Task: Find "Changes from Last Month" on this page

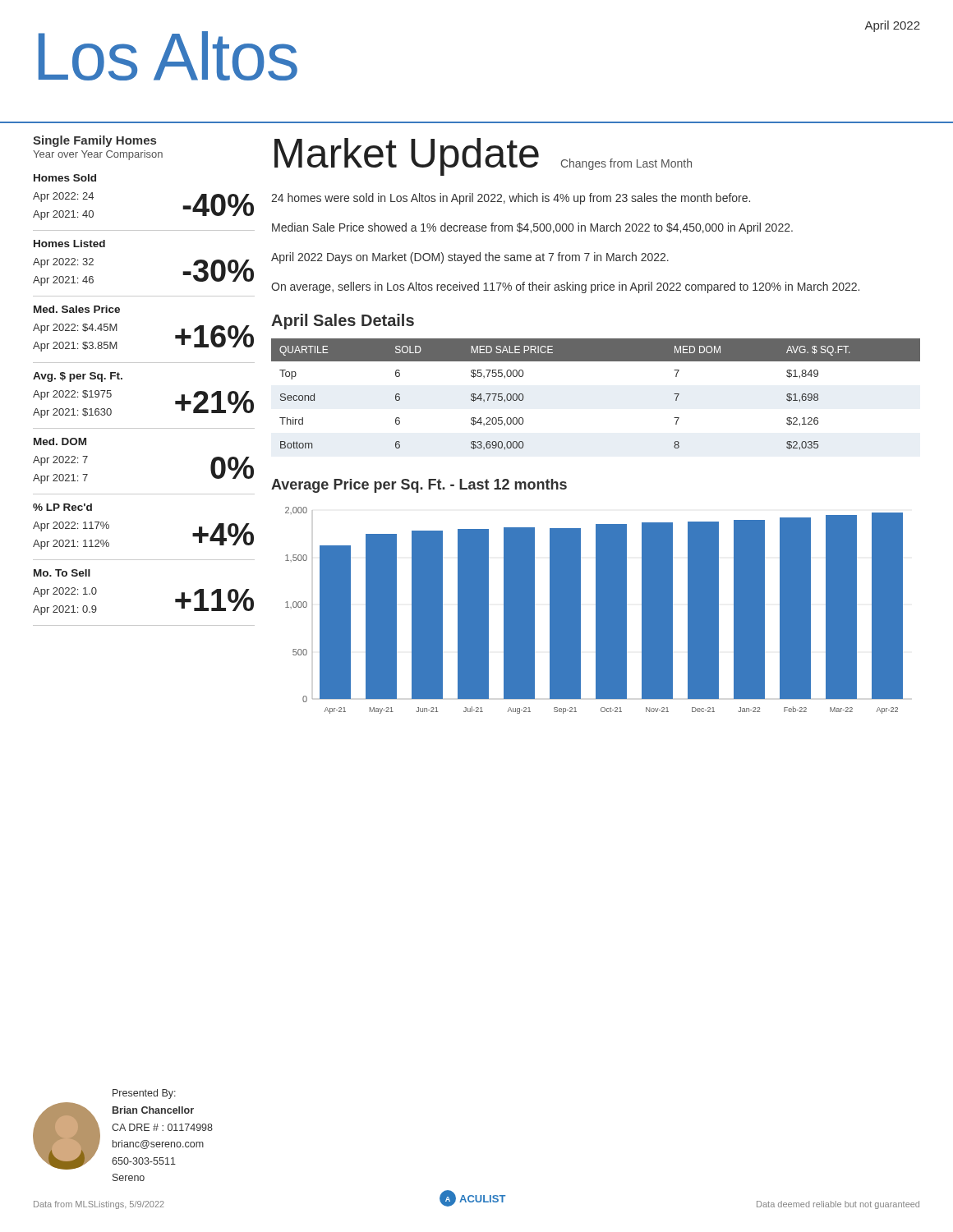Action: pos(626,163)
